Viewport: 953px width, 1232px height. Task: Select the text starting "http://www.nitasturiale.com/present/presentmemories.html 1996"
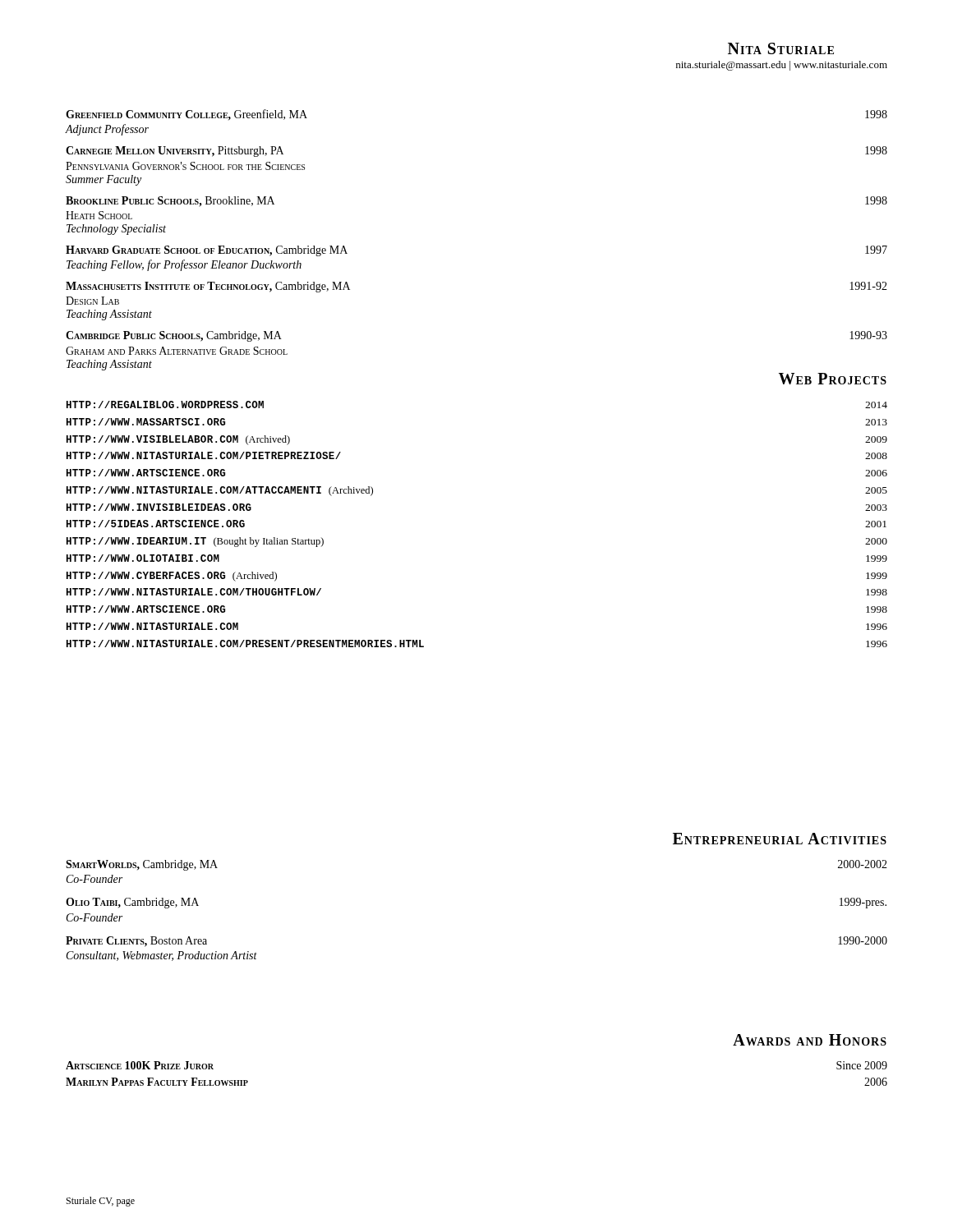(x=242, y=644)
